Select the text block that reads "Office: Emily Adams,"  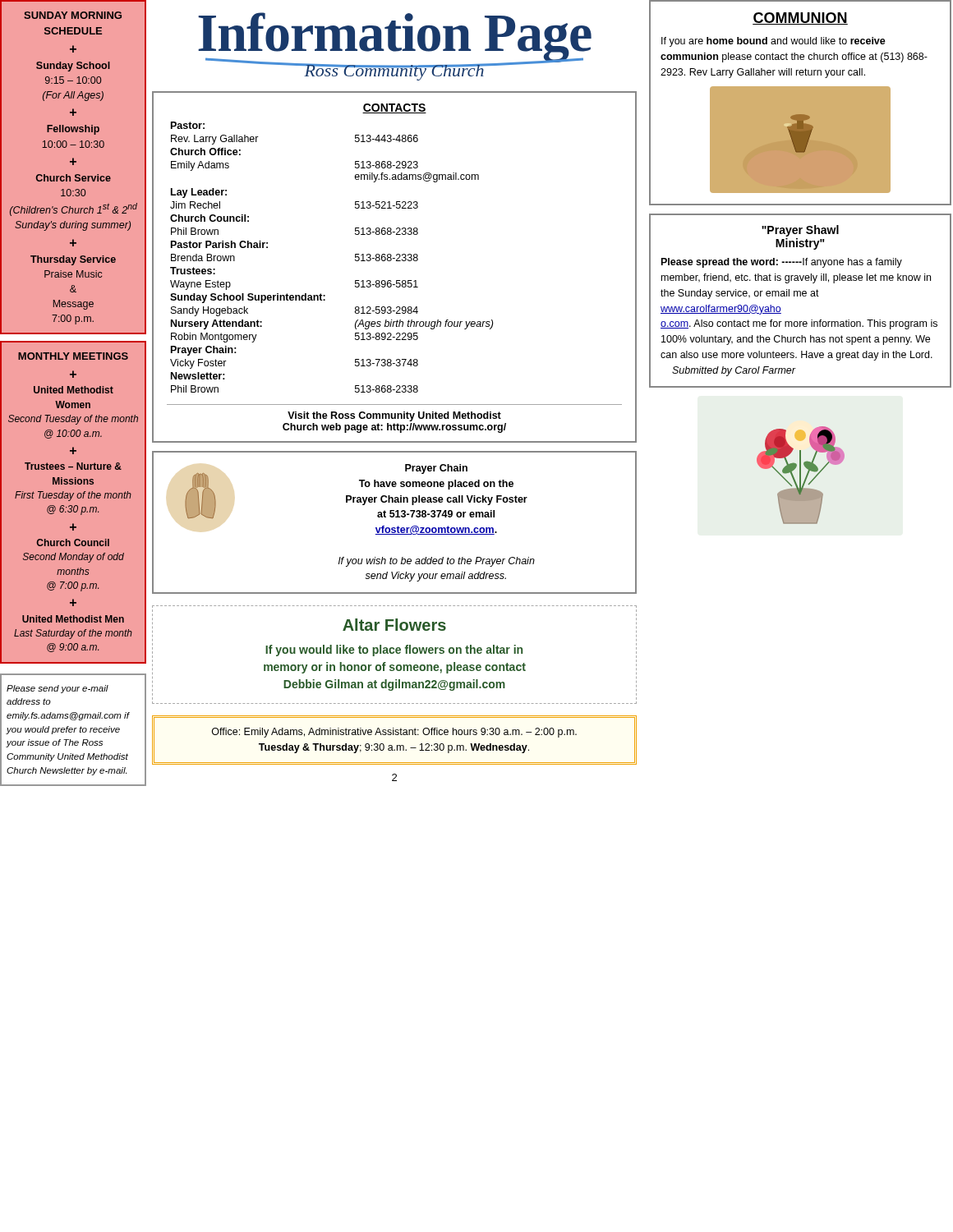click(394, 740)
